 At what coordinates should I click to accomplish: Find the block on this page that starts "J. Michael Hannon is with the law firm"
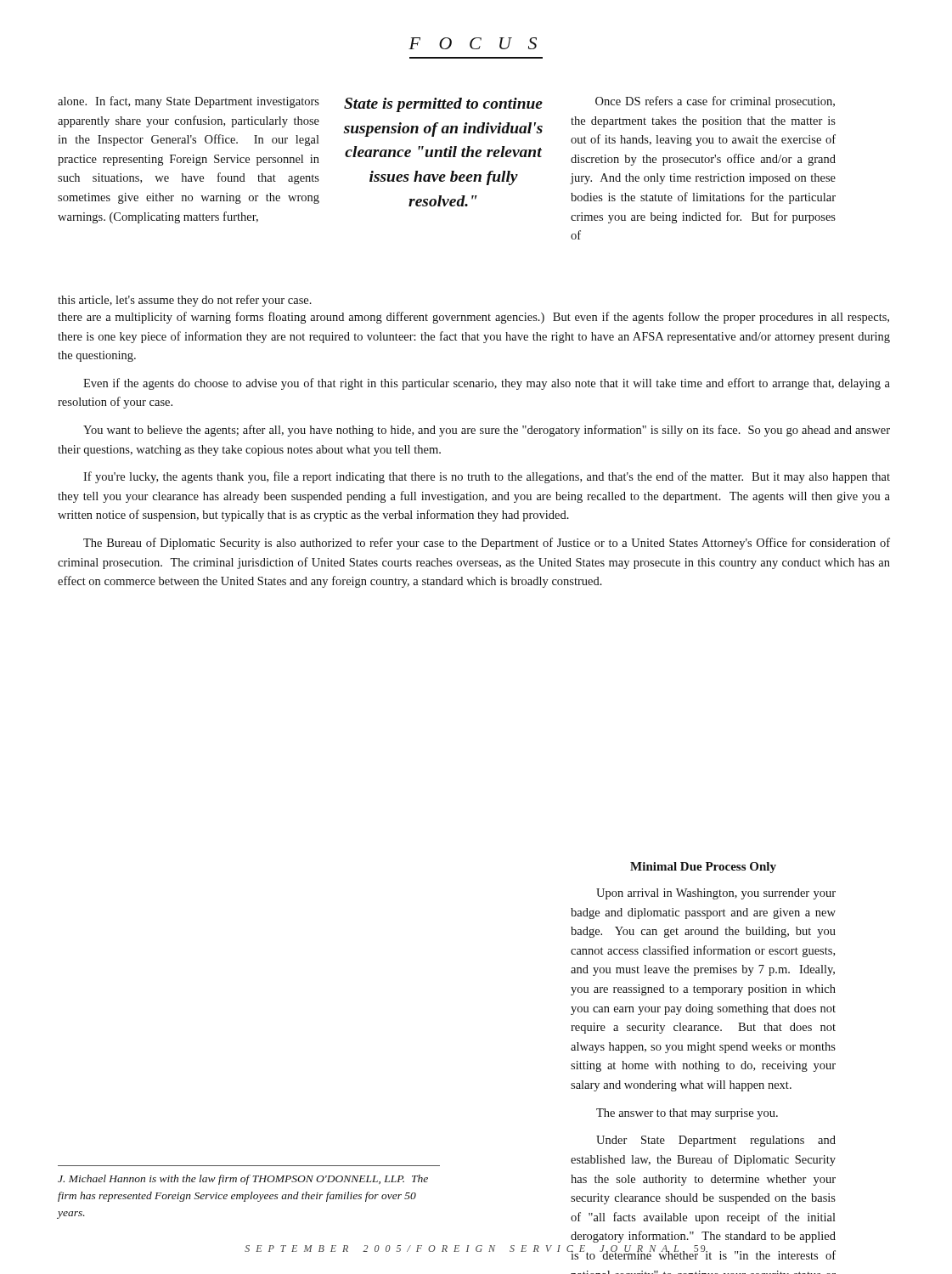[249, 1194]
